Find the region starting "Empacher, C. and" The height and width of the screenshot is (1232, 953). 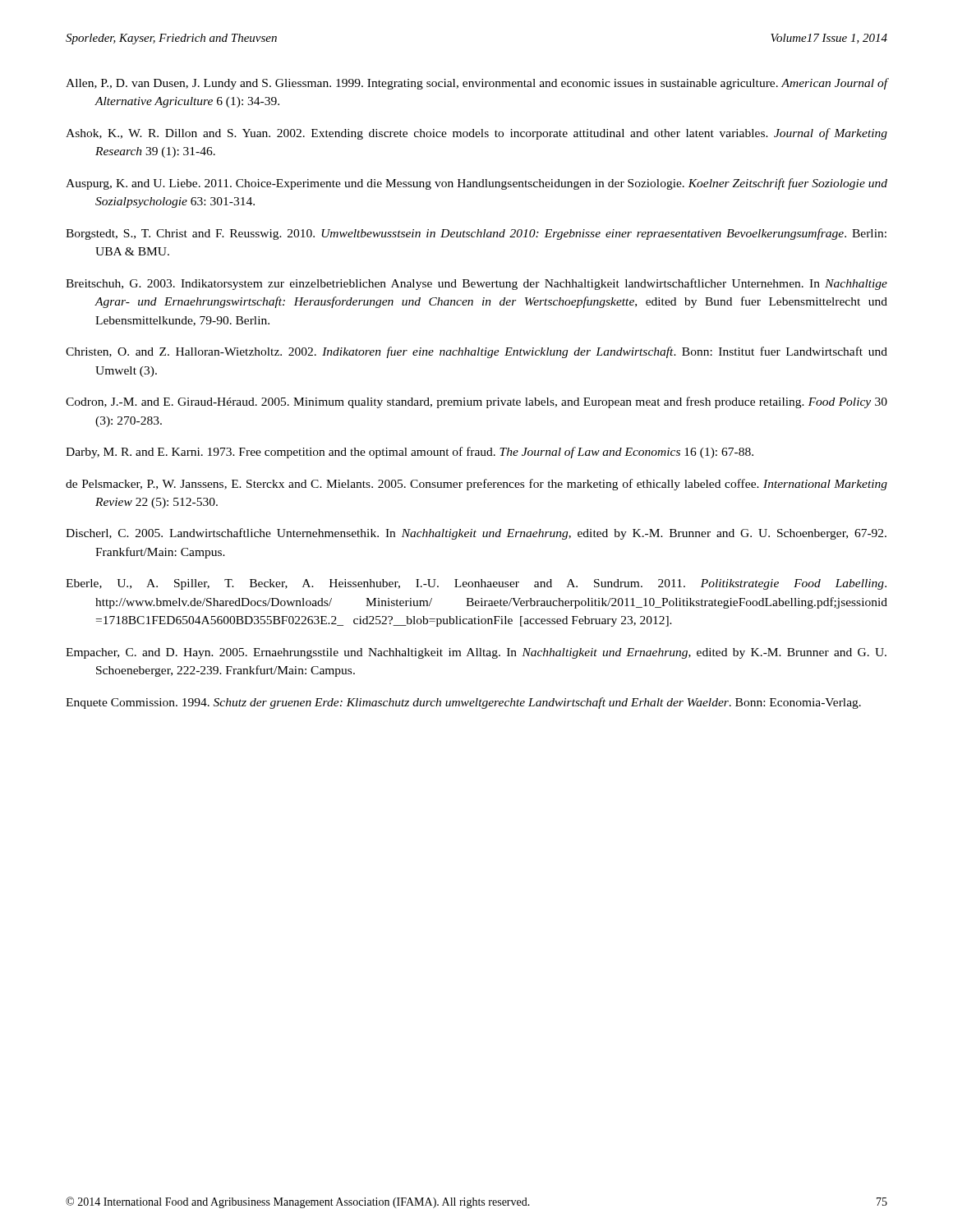click(476, 661)
